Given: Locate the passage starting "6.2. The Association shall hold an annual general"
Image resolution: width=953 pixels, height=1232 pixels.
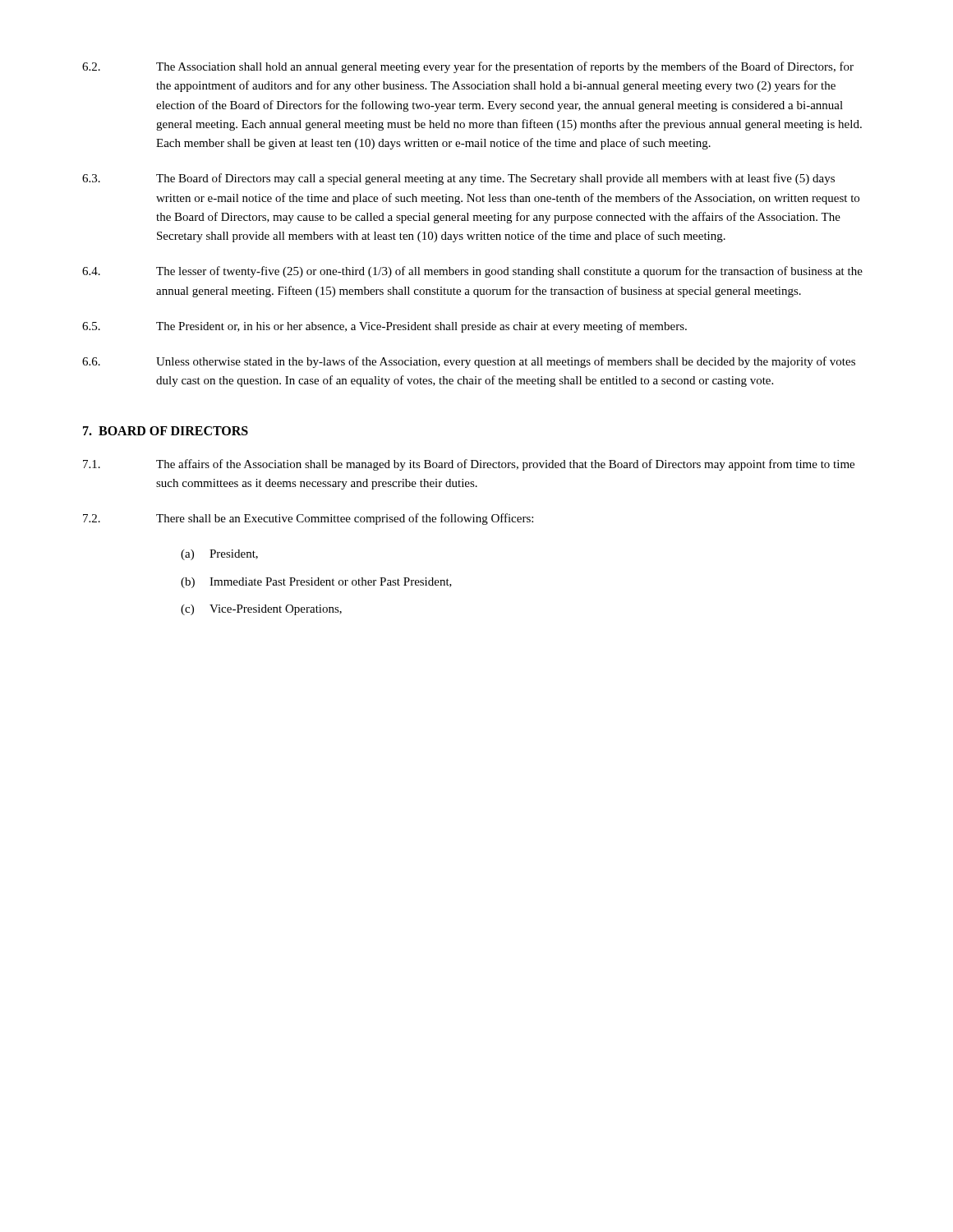Looking at the screenshot, I should [476, 105].
